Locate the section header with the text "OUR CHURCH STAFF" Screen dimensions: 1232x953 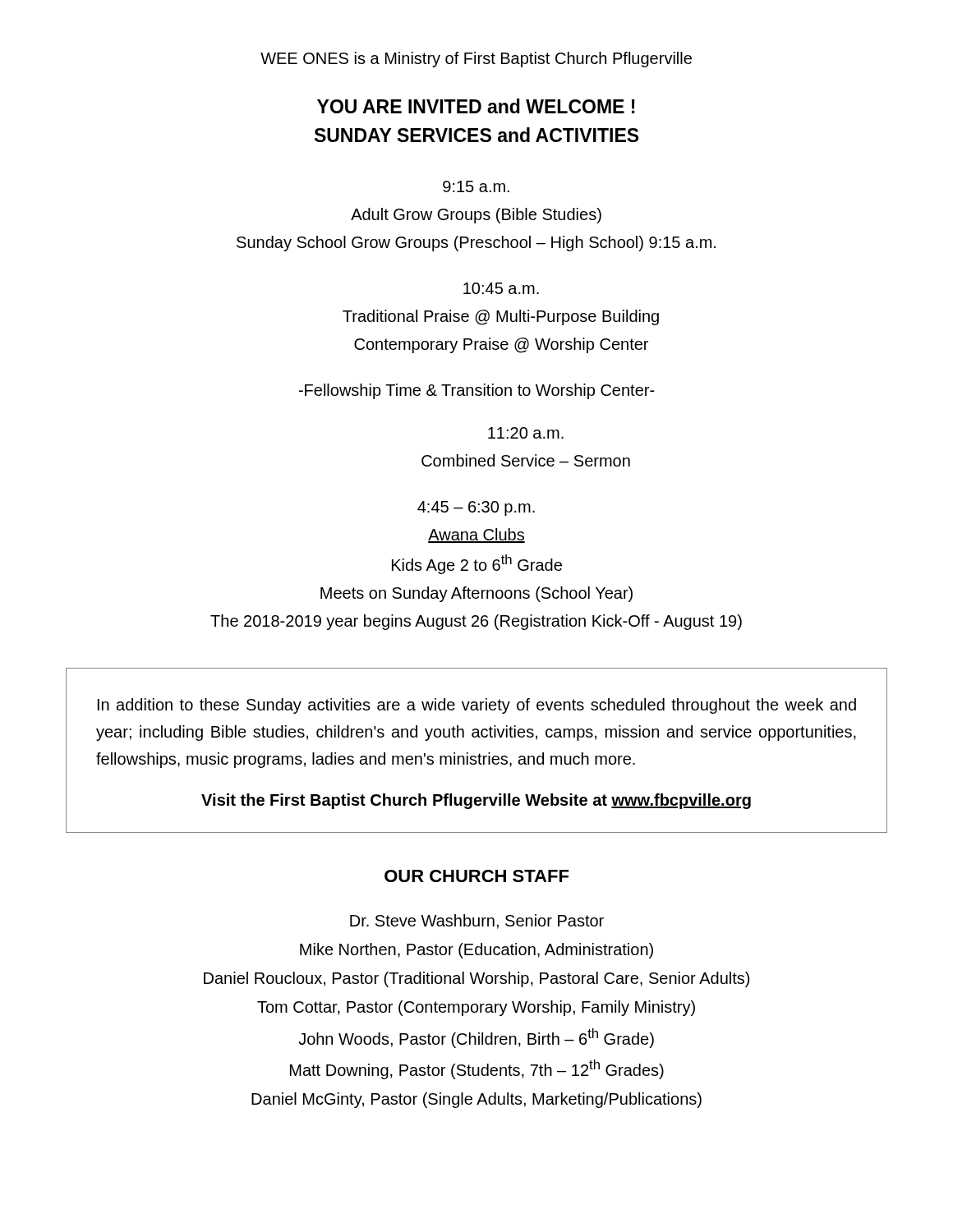[x=476, y=876]
